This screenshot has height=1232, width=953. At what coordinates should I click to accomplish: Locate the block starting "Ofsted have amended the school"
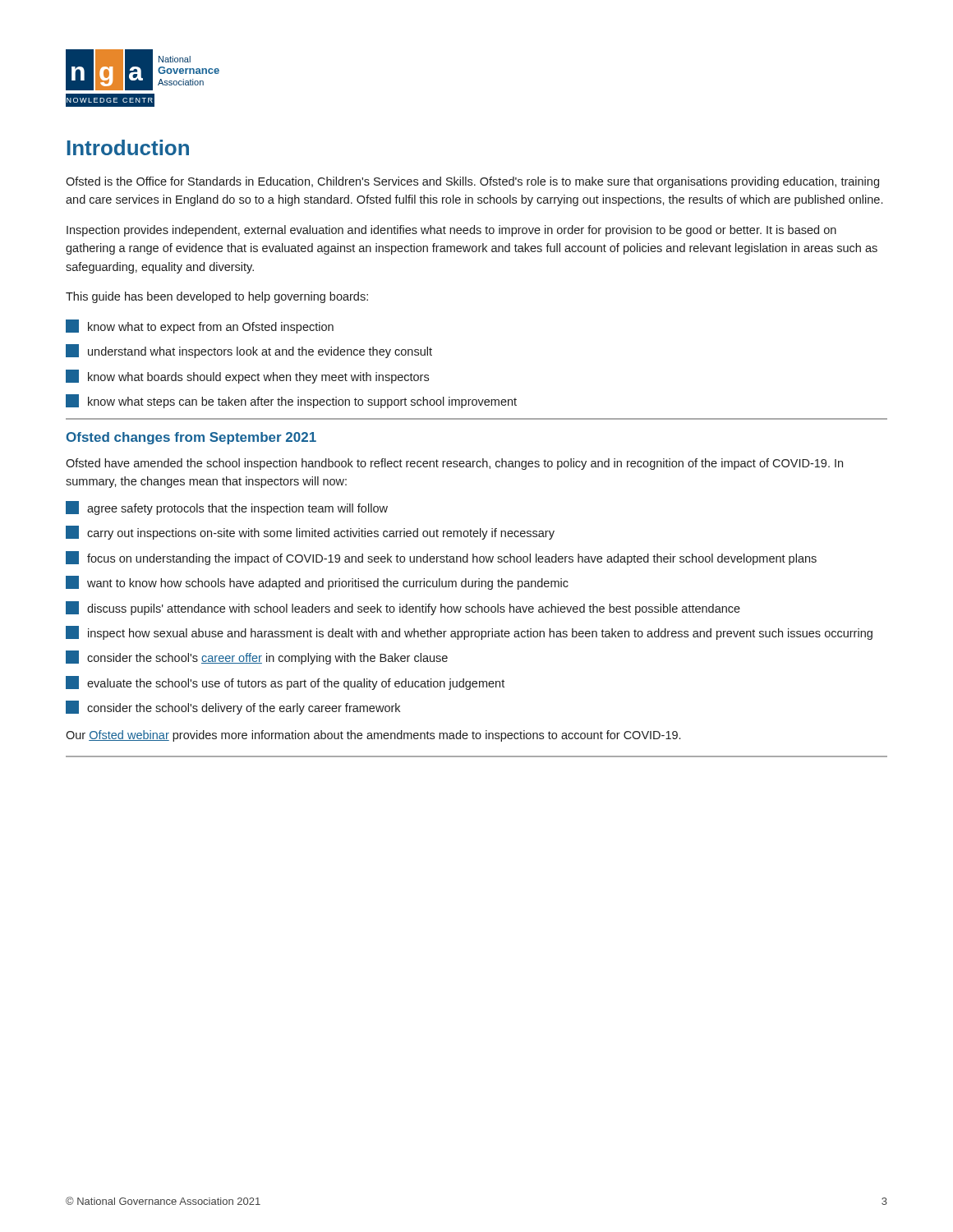[455, 472]
